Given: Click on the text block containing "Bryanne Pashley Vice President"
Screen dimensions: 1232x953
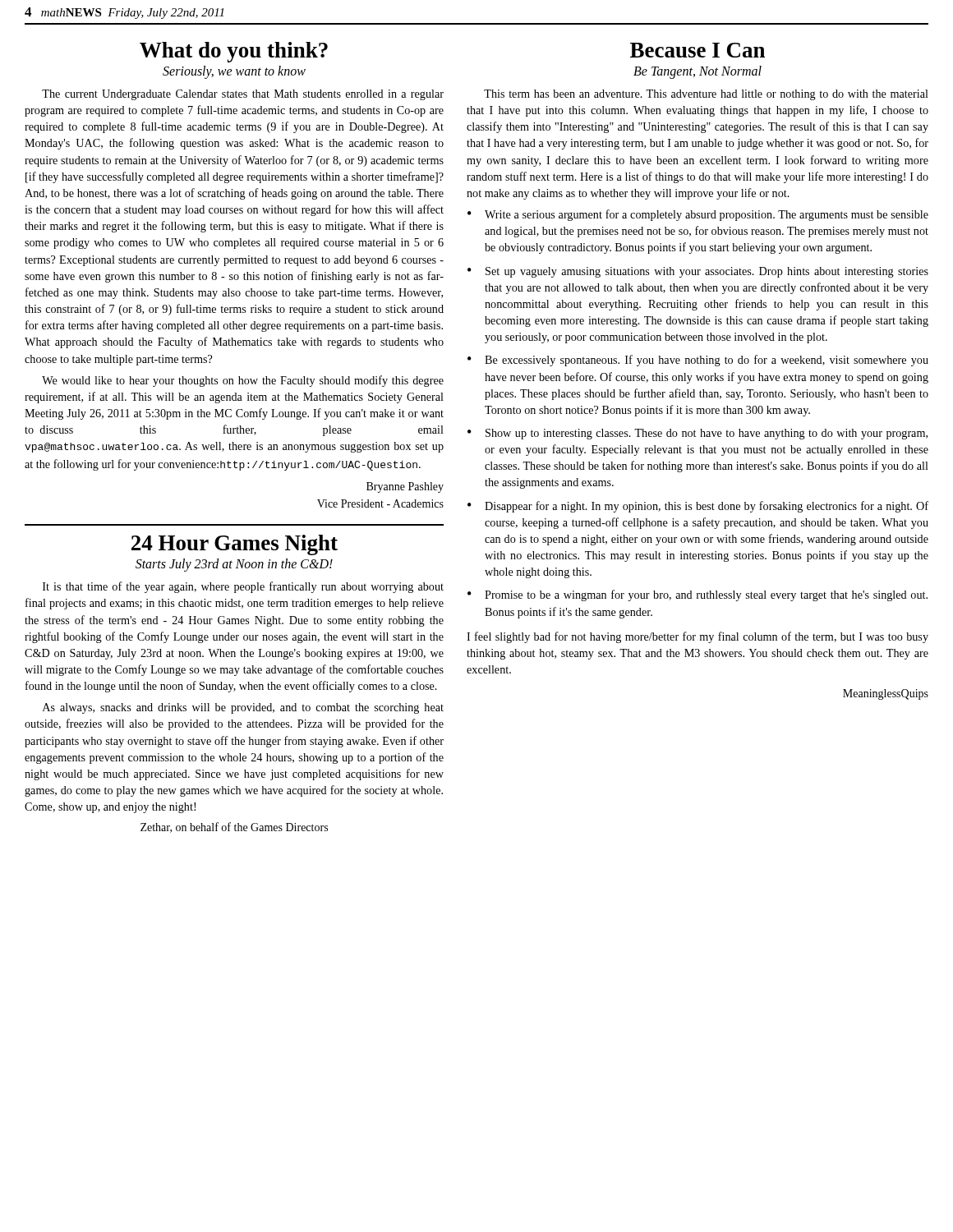Looking at the screenshot, I should point(380,495).
